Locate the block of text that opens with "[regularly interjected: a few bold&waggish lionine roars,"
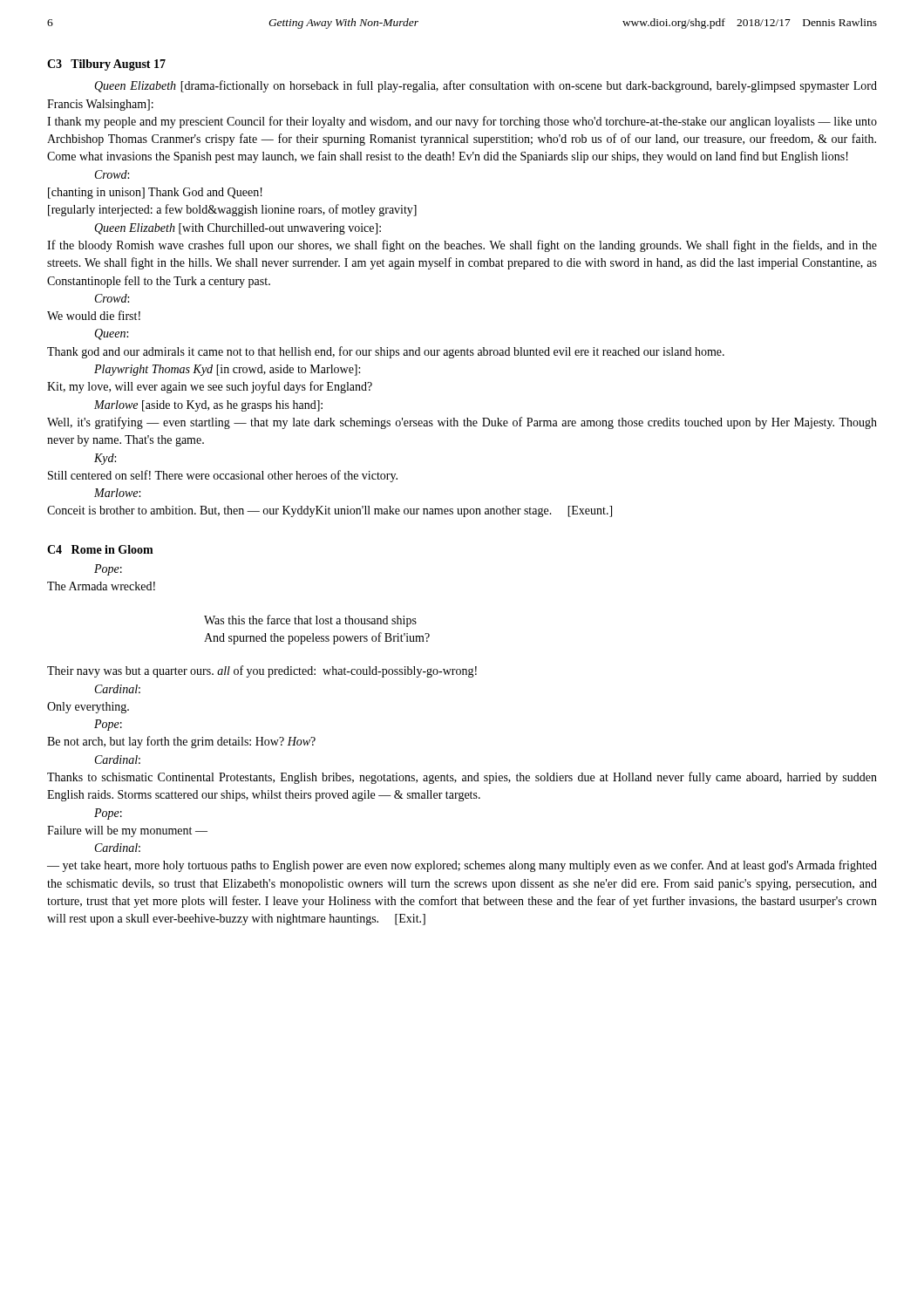This screenshot has width=924, height=1308. tap(232, 210)
